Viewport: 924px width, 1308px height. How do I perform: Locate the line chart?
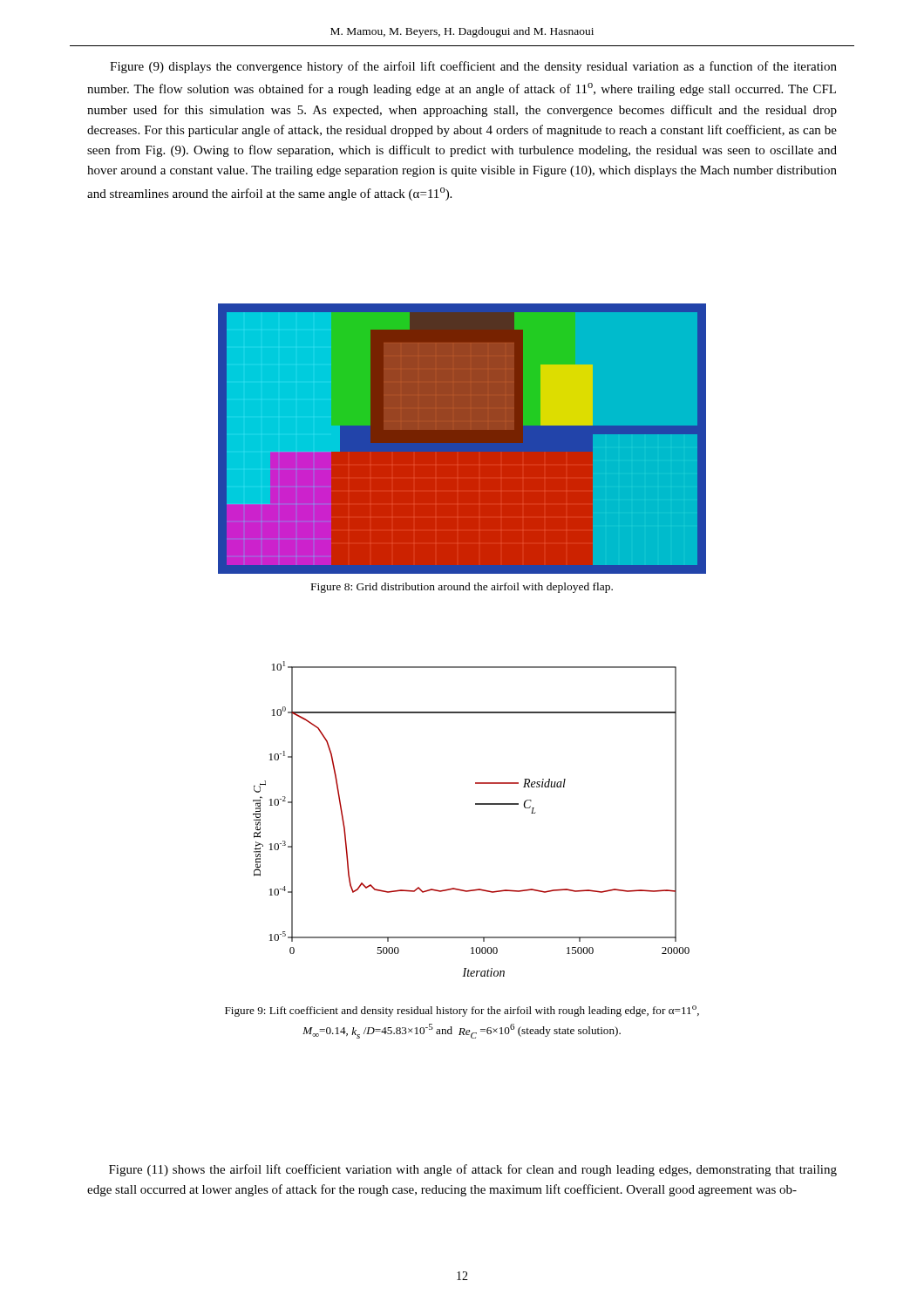pyautogui.click(x=462, y=848)
